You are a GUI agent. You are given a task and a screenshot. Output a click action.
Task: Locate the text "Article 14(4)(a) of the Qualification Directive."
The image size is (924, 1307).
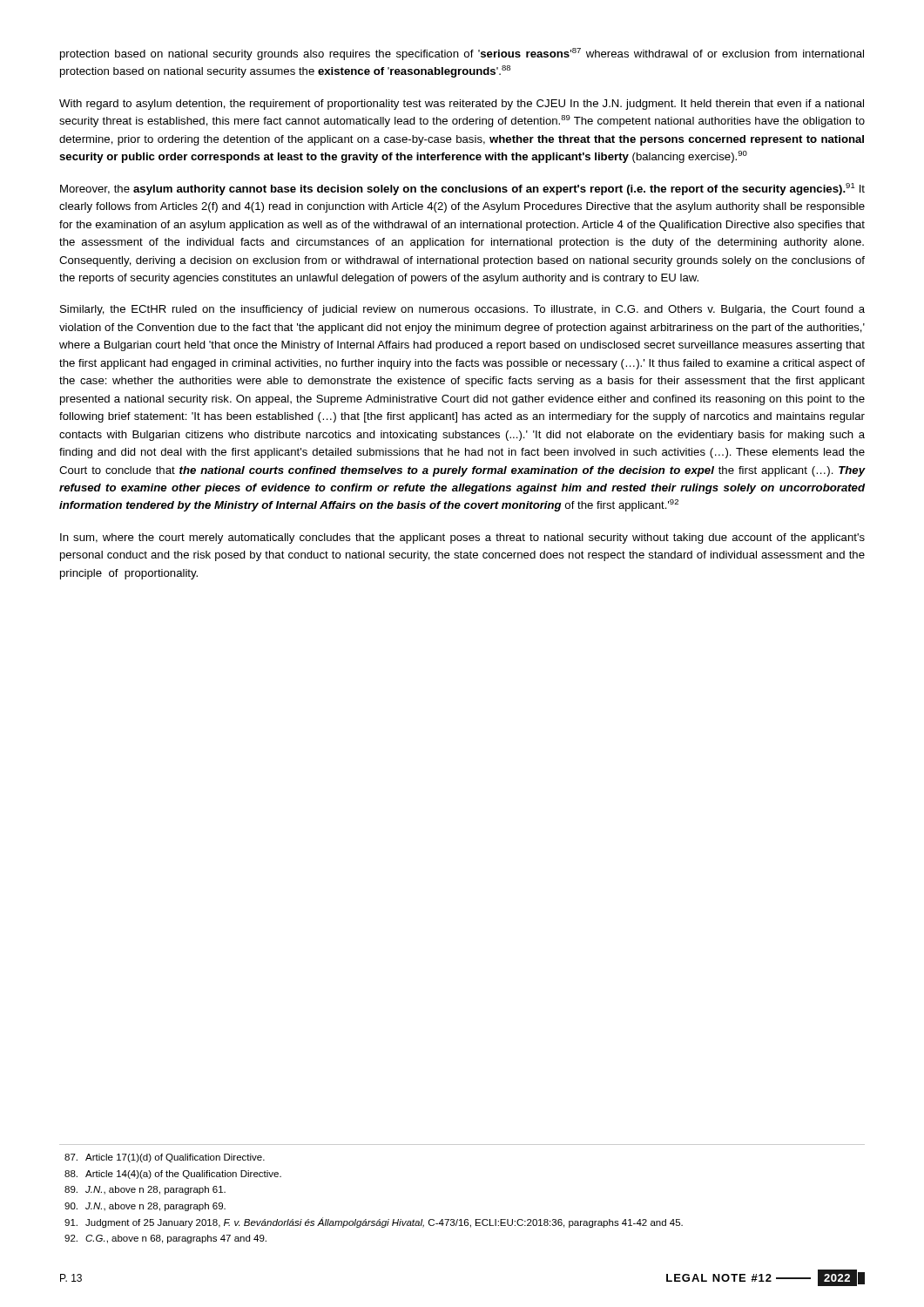(x=173, y=1175)
